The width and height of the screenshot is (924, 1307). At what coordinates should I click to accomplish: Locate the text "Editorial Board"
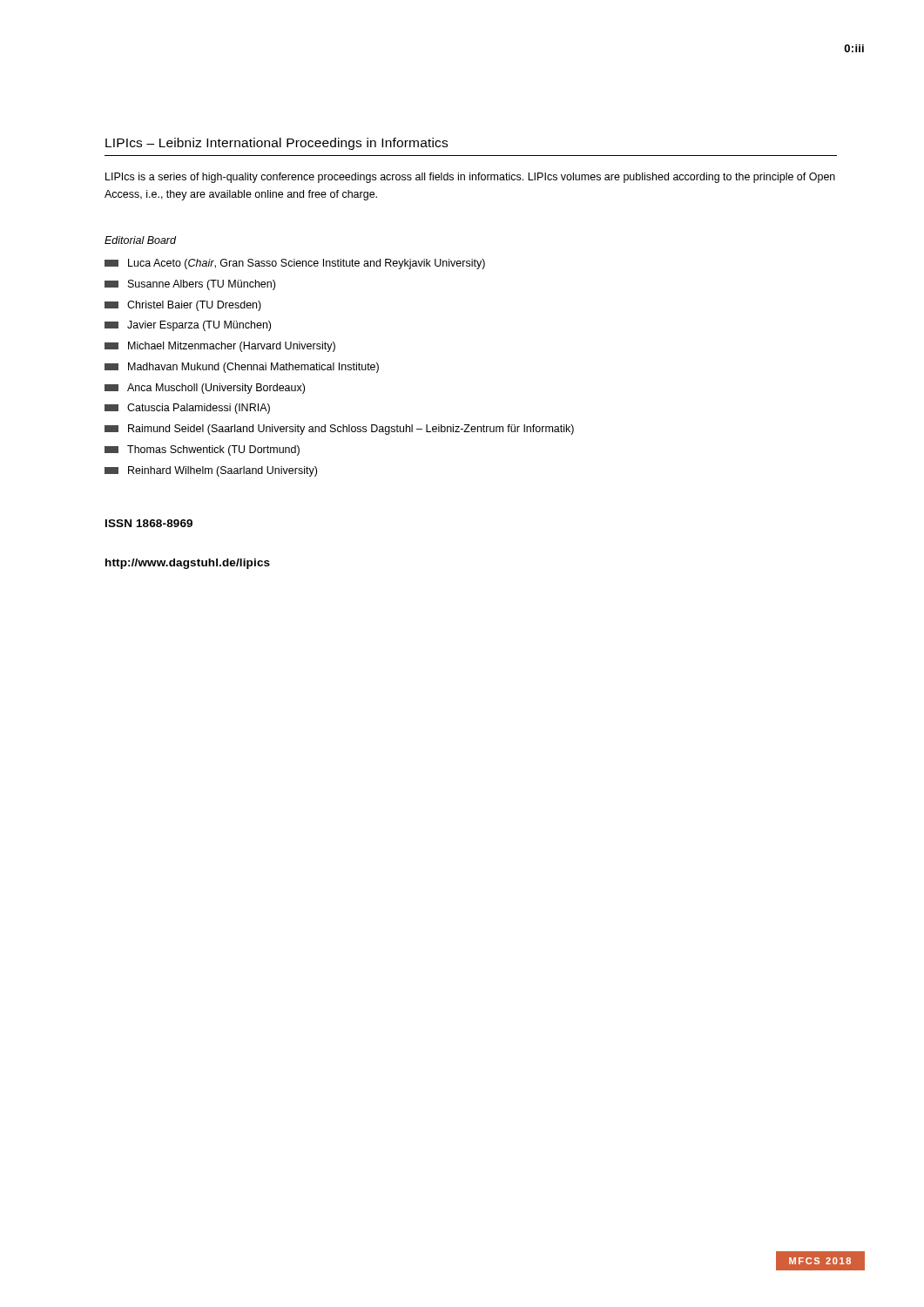coord(140,240)
